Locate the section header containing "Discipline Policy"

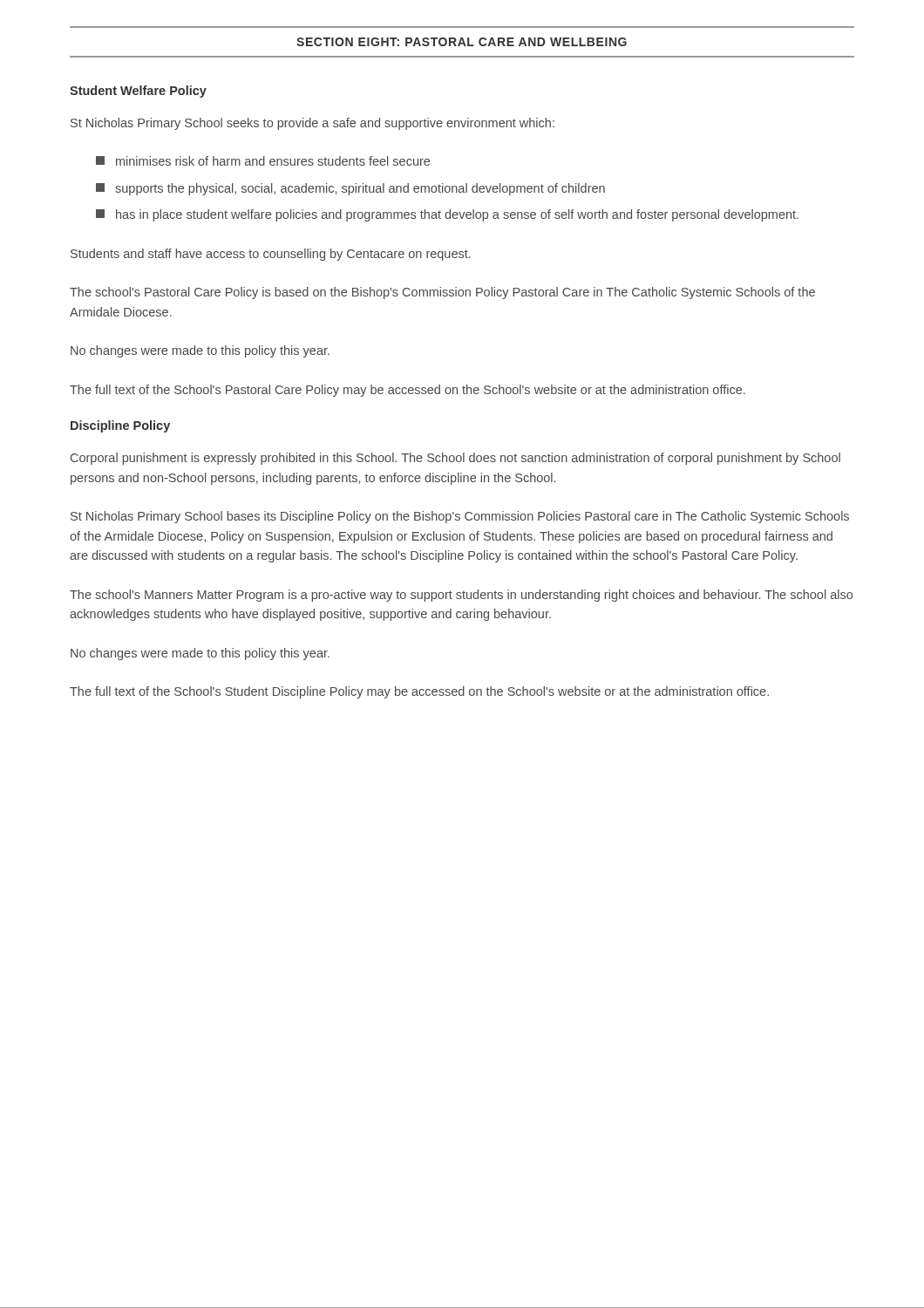[x=120, y=426]
